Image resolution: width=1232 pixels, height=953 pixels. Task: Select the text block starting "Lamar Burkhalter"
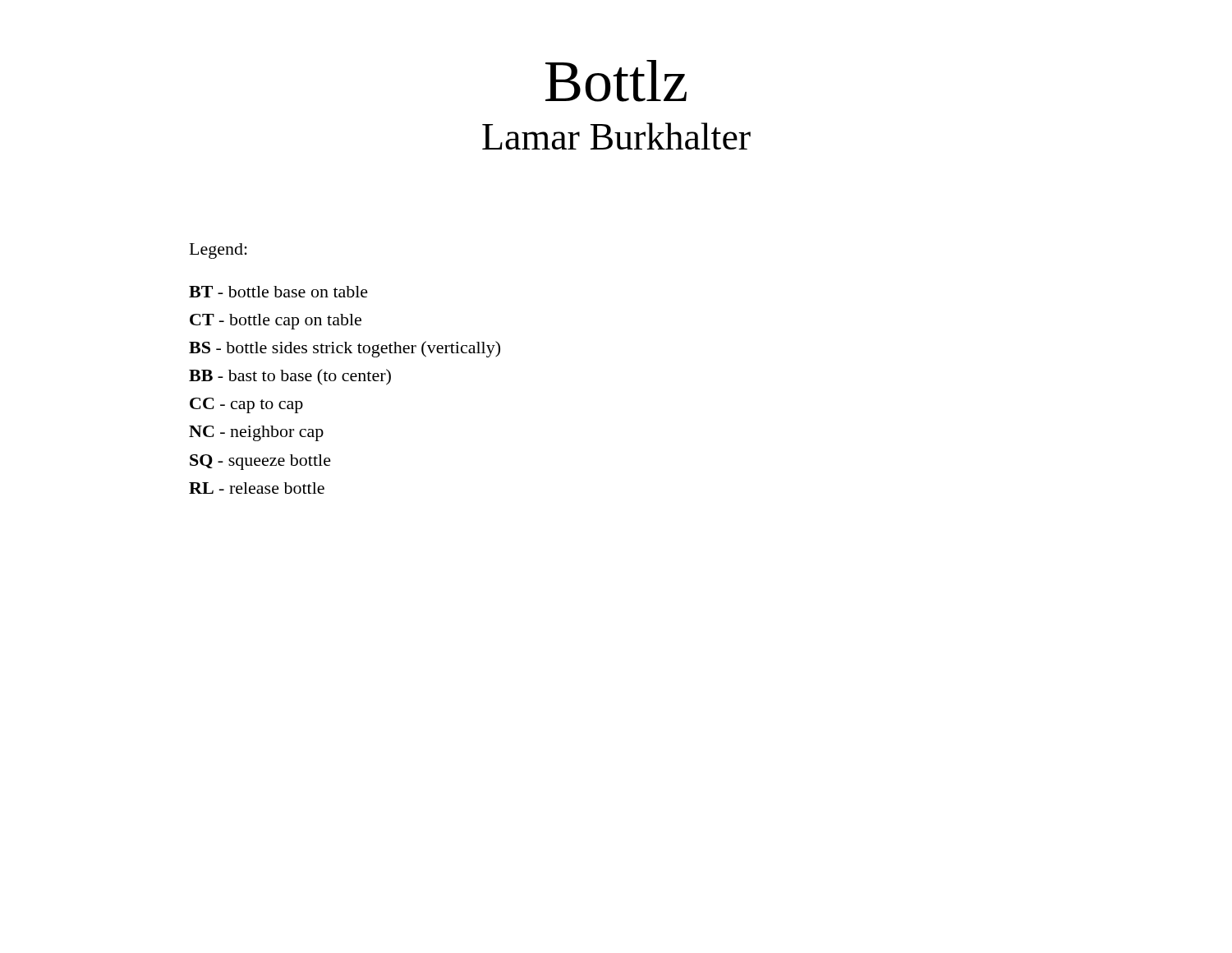click(616, 137)
